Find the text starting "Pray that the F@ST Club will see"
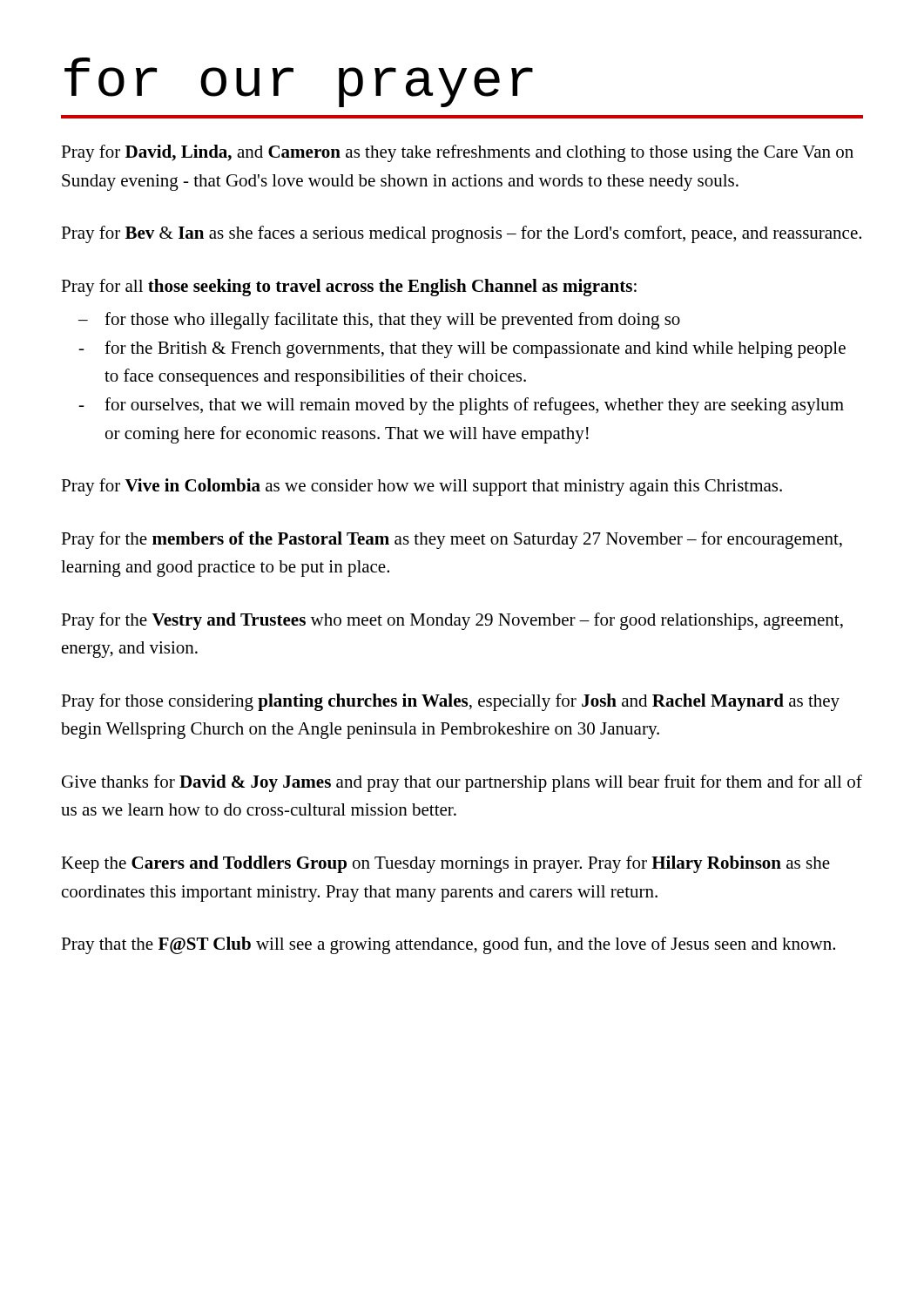924x1307 pixels. (x=449, y=944)
